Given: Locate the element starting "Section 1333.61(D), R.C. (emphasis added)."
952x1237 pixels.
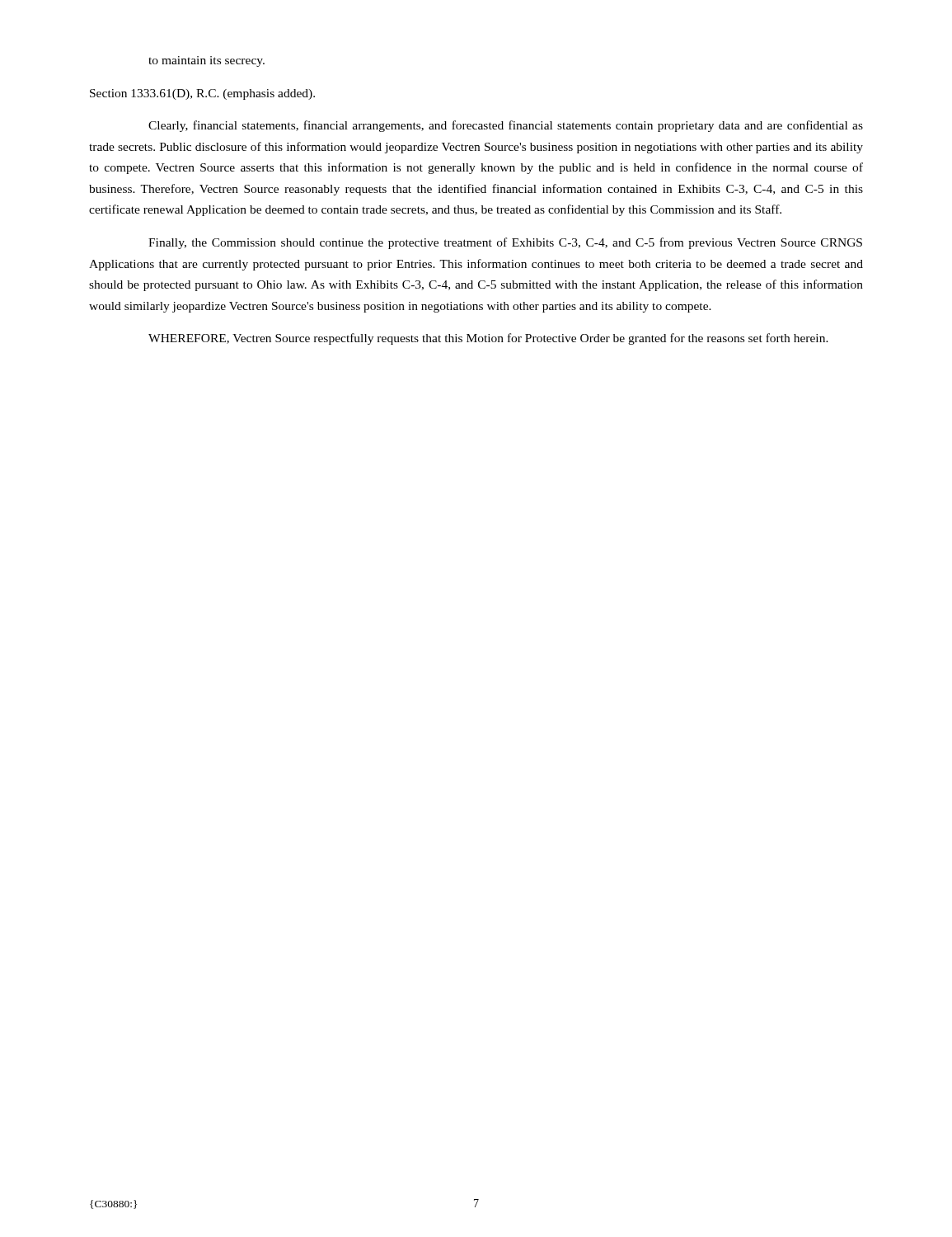Looking at the screenshot, I should [x=202, y=94].
